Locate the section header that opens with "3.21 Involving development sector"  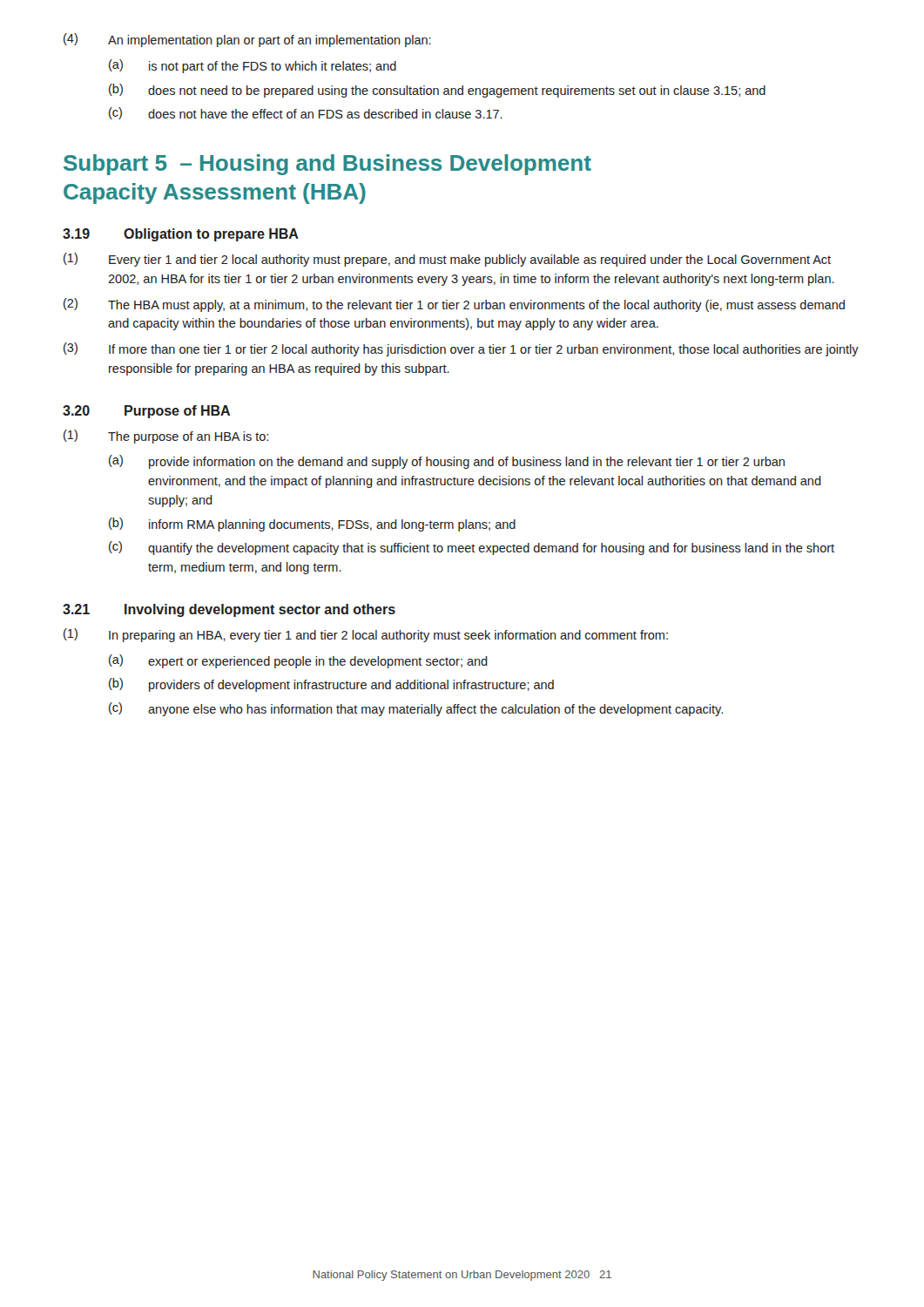coord(229,610)
